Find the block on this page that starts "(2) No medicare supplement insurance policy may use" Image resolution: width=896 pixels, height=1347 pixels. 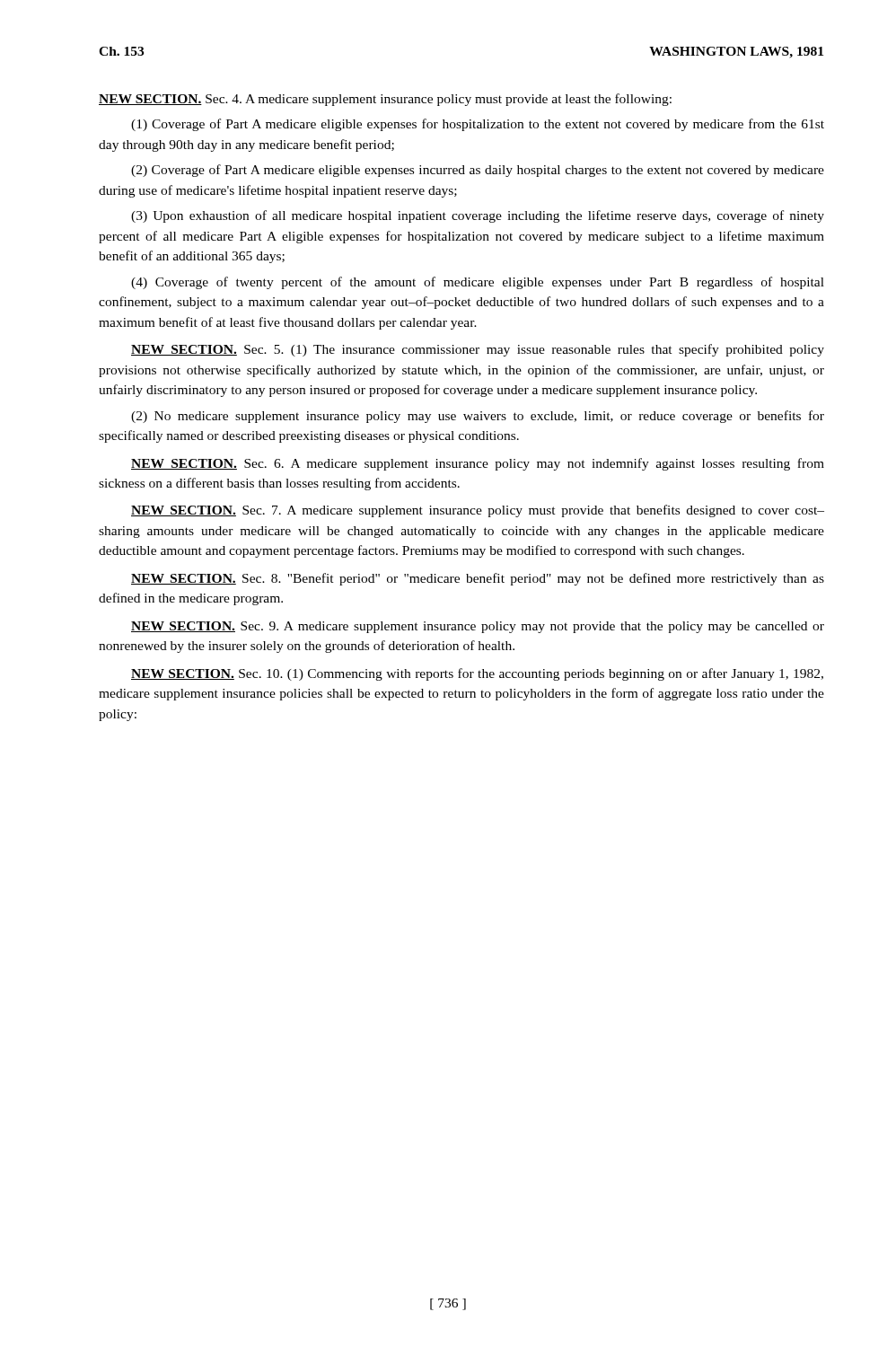461,426
